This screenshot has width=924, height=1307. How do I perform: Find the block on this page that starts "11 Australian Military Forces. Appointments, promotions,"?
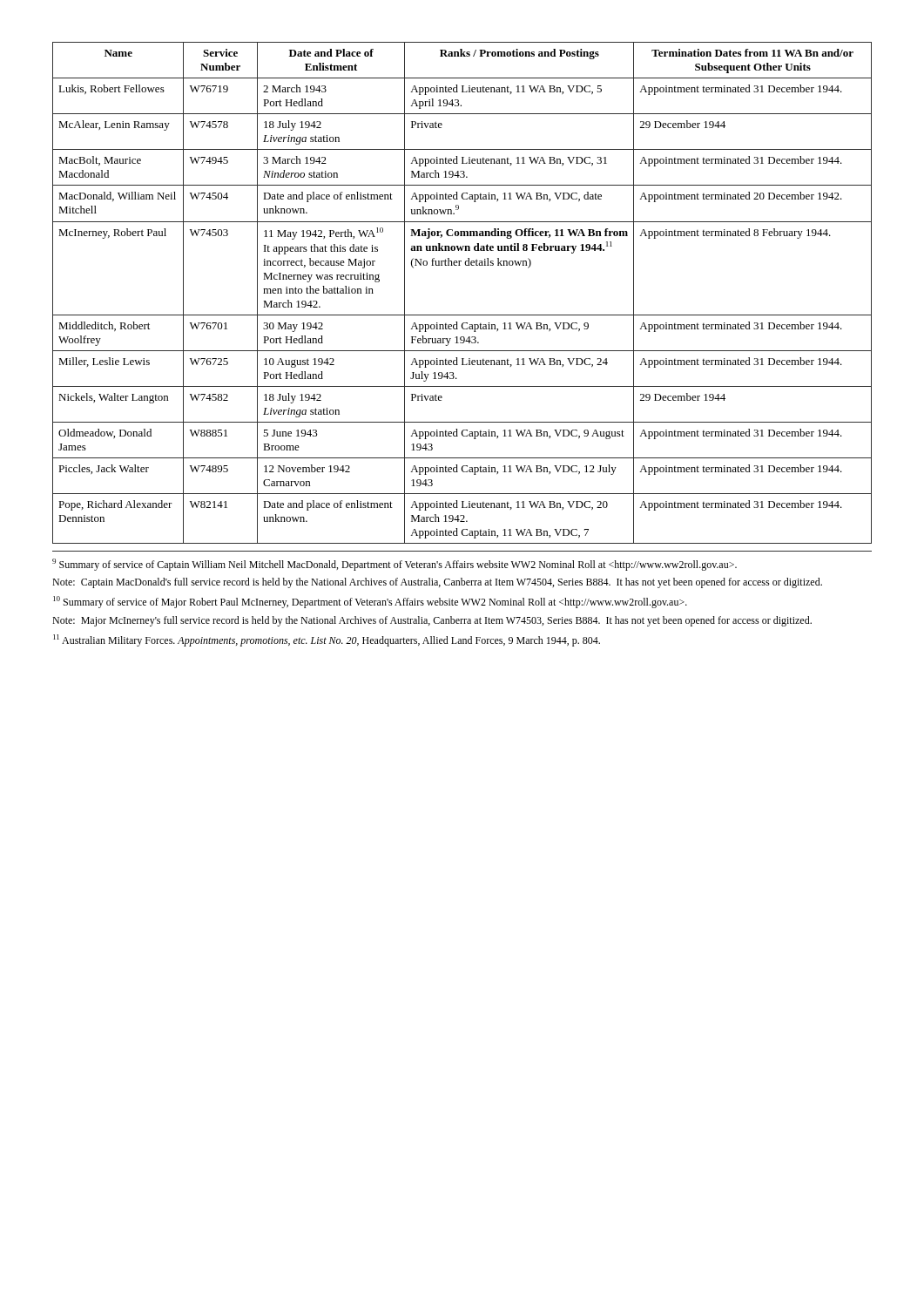(x=327, y=639)
